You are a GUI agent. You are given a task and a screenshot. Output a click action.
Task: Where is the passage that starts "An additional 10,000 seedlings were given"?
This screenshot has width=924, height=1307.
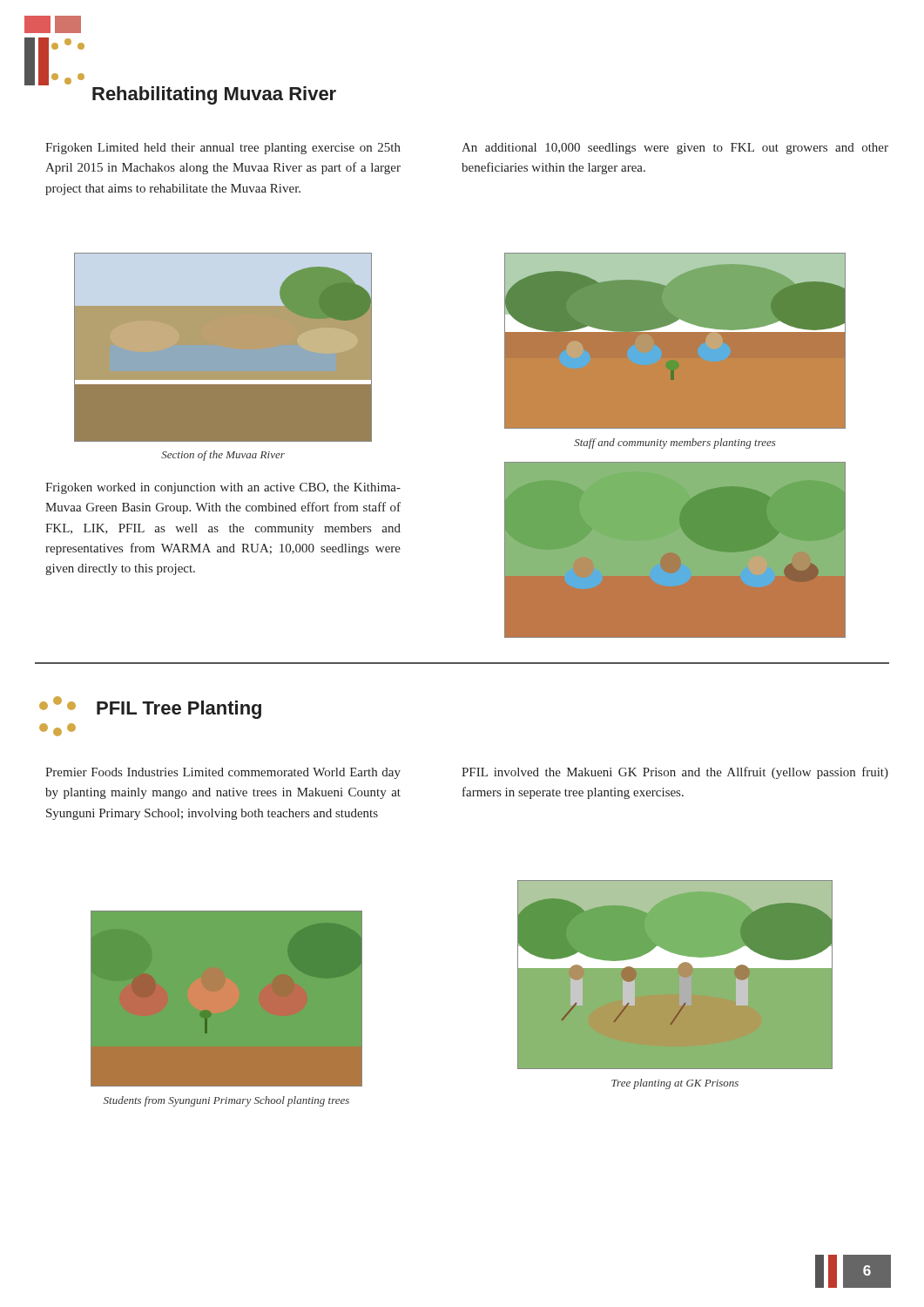pyautogui.click(x=675, y=157)
